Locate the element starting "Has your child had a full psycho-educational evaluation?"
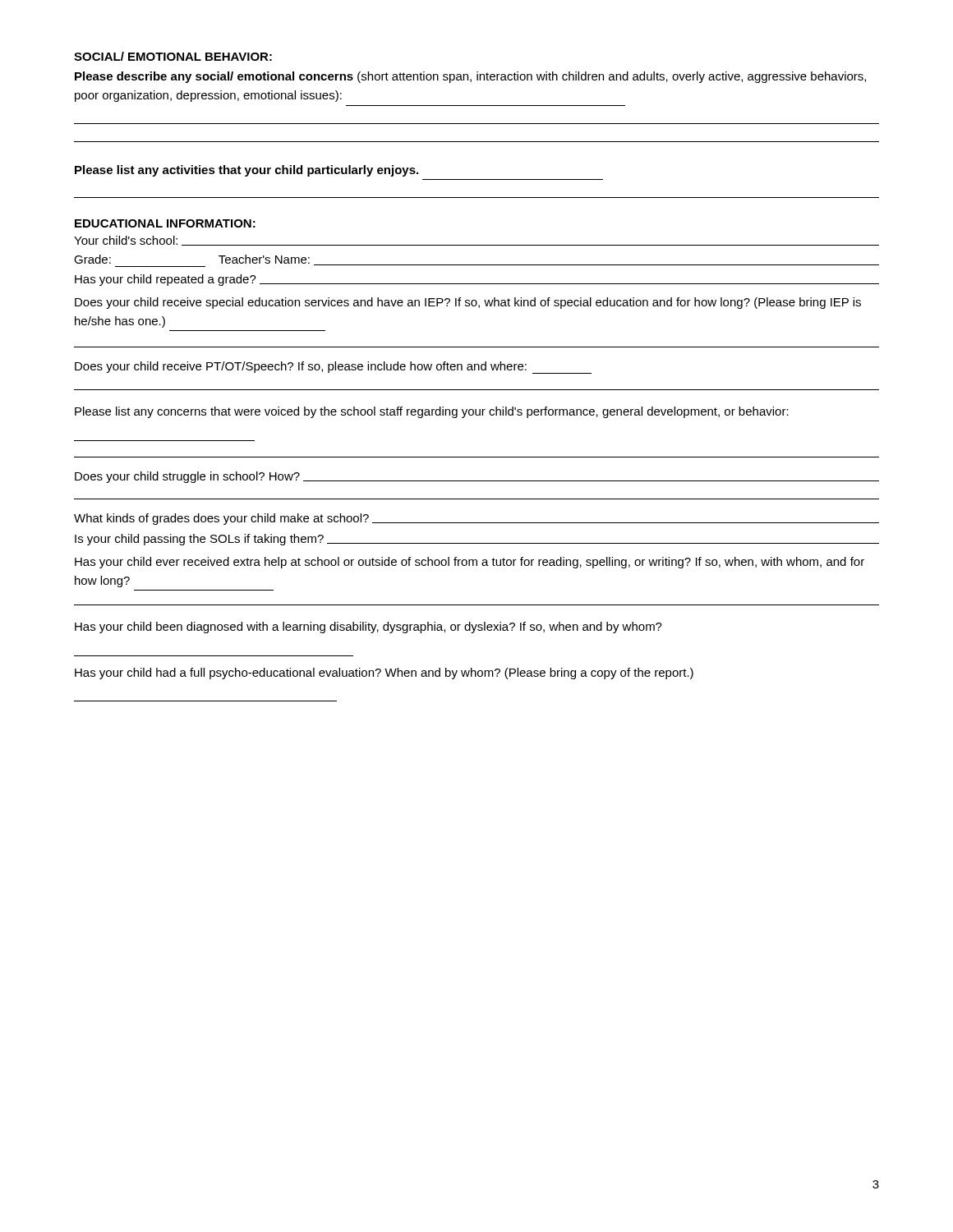 [x=476, y=682]
